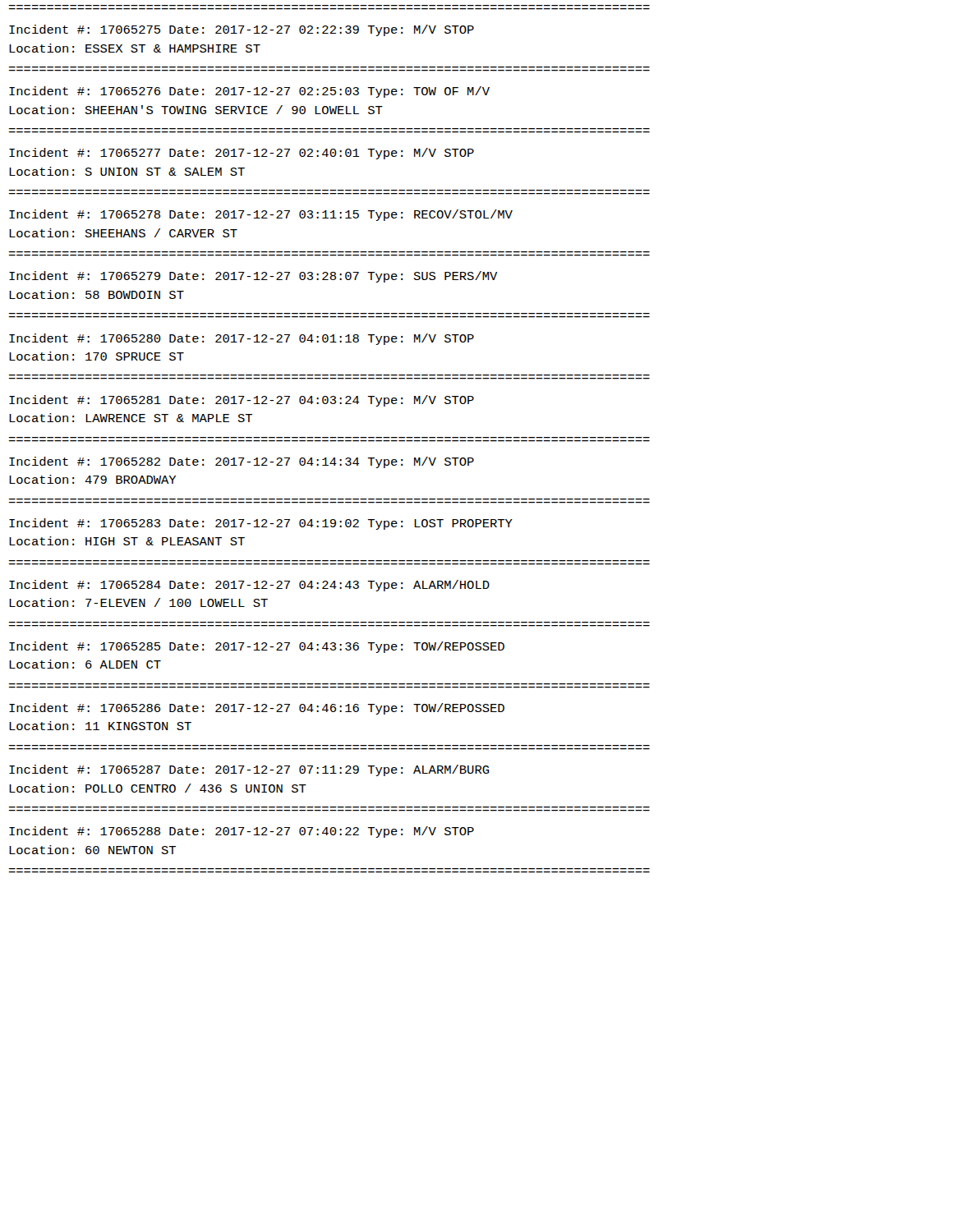Select the block starting "Incident #: 17065280 Date: 2017-12-27"
The image size is (953, 1232).
point(476,348)
